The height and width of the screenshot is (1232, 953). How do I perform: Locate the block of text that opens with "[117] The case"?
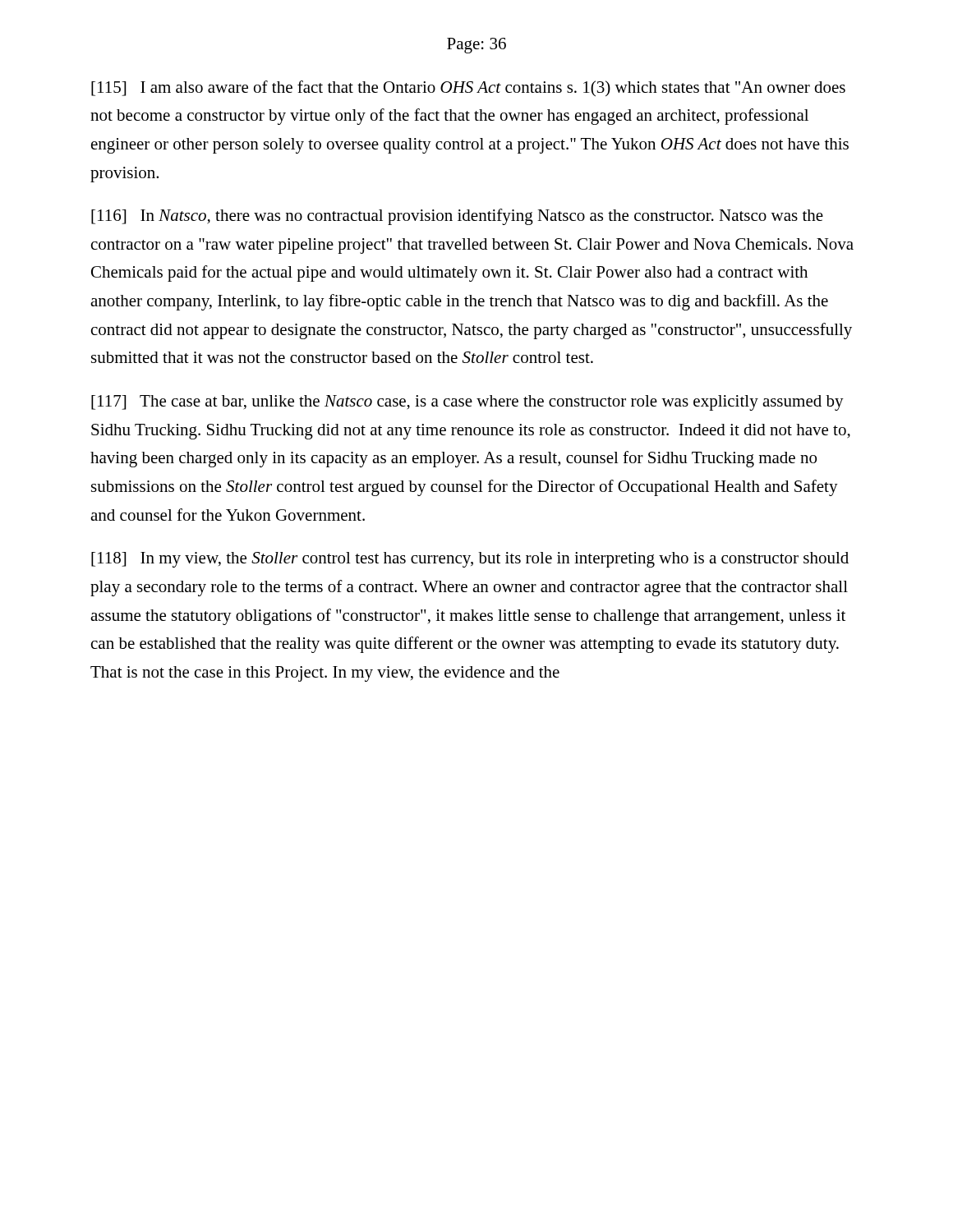[471, 458]
